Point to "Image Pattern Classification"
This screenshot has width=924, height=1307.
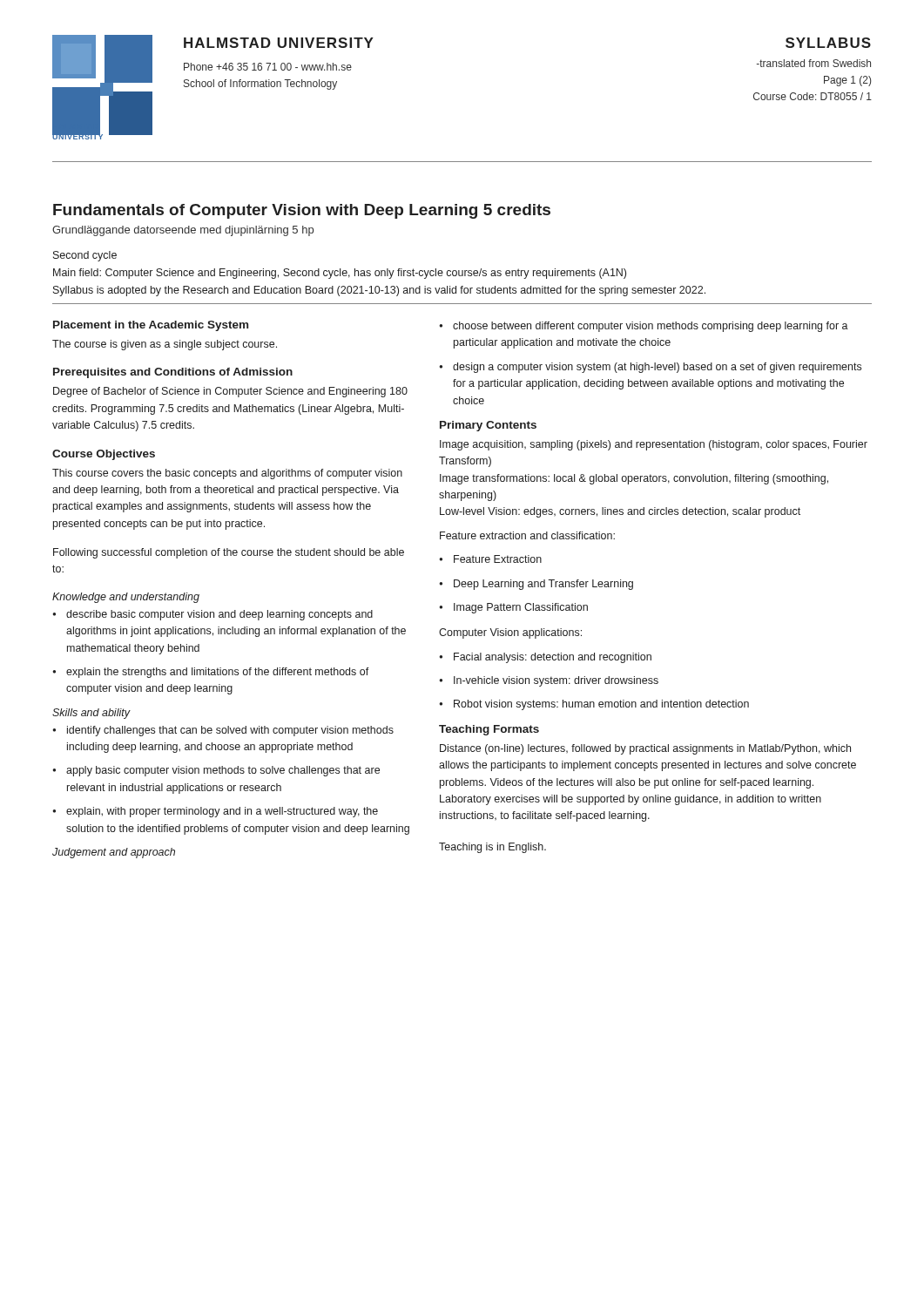click(x=521, y=607)
